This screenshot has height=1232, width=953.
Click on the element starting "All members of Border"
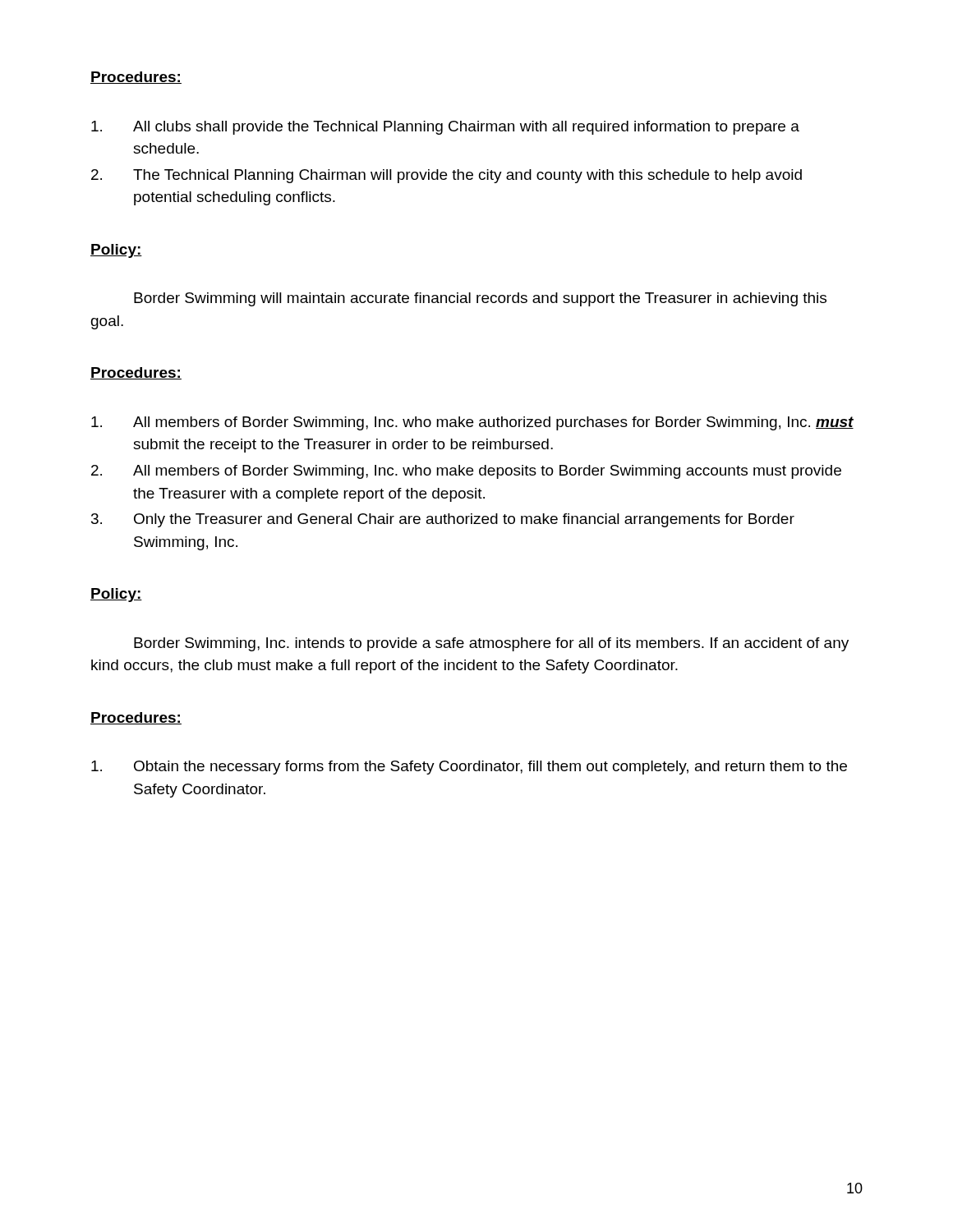[x=476, y=433]
